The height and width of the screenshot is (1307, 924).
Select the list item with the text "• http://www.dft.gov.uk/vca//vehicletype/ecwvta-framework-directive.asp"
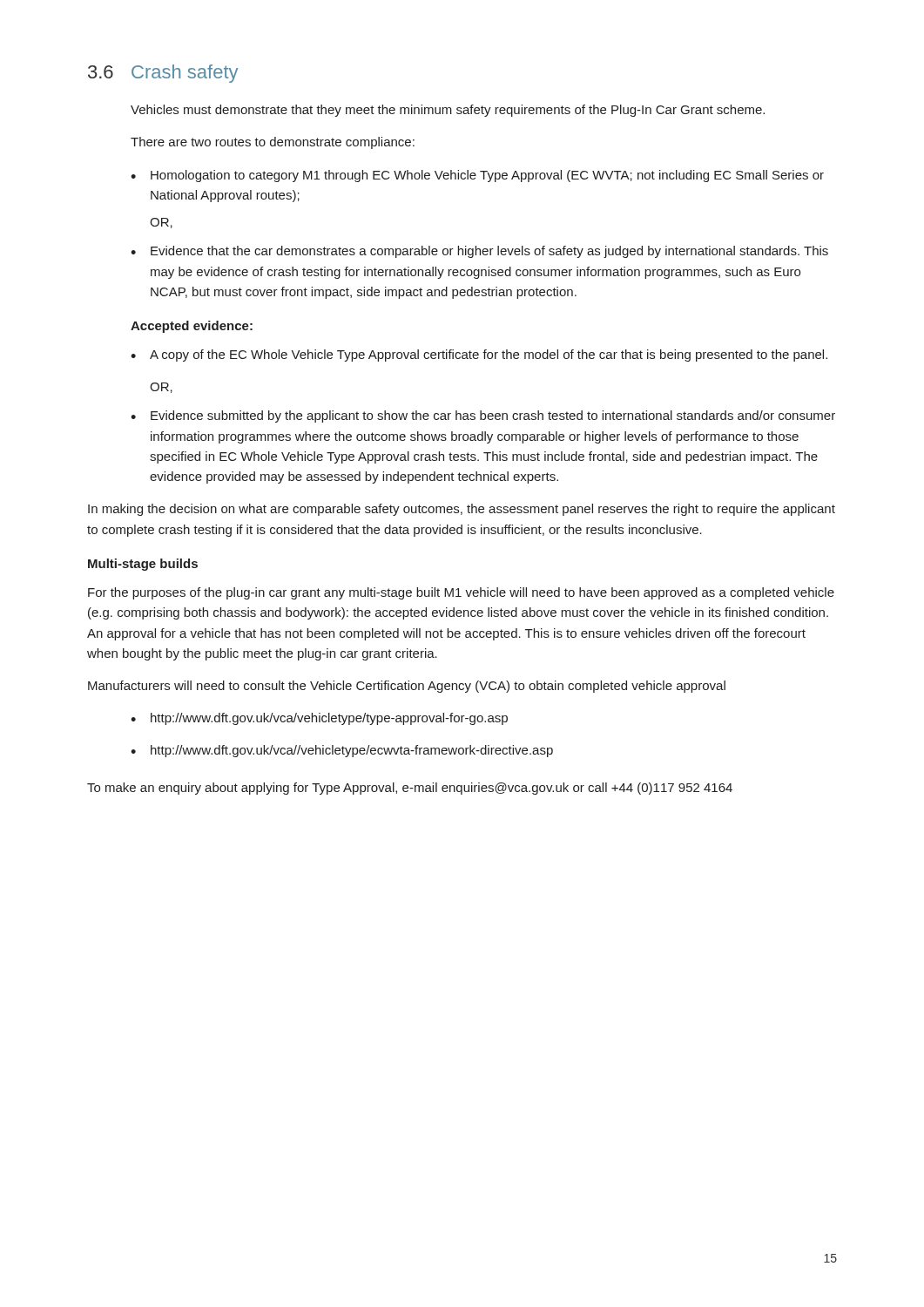484,753
